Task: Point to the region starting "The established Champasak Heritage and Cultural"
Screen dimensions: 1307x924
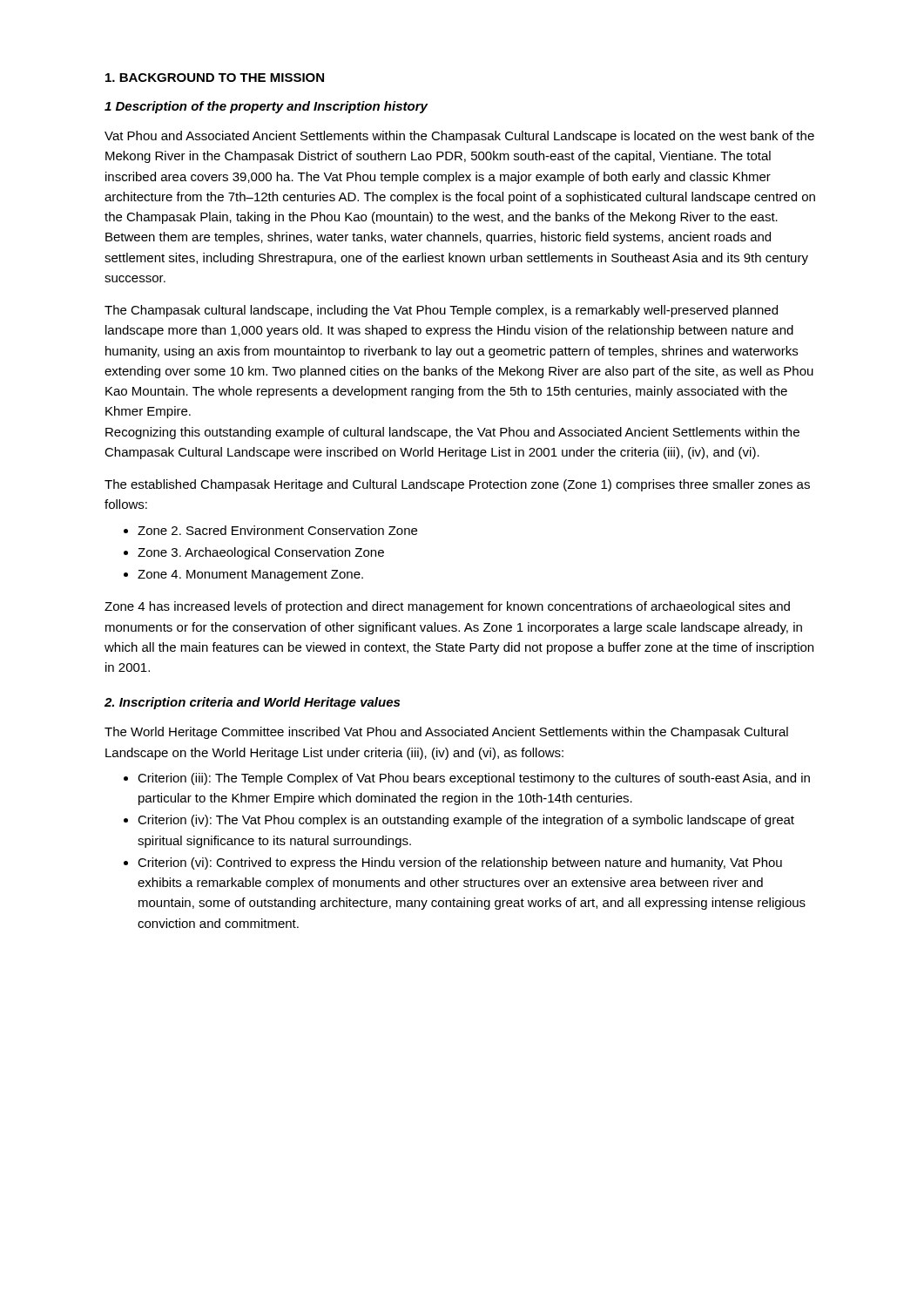Action: coord(457,494)
